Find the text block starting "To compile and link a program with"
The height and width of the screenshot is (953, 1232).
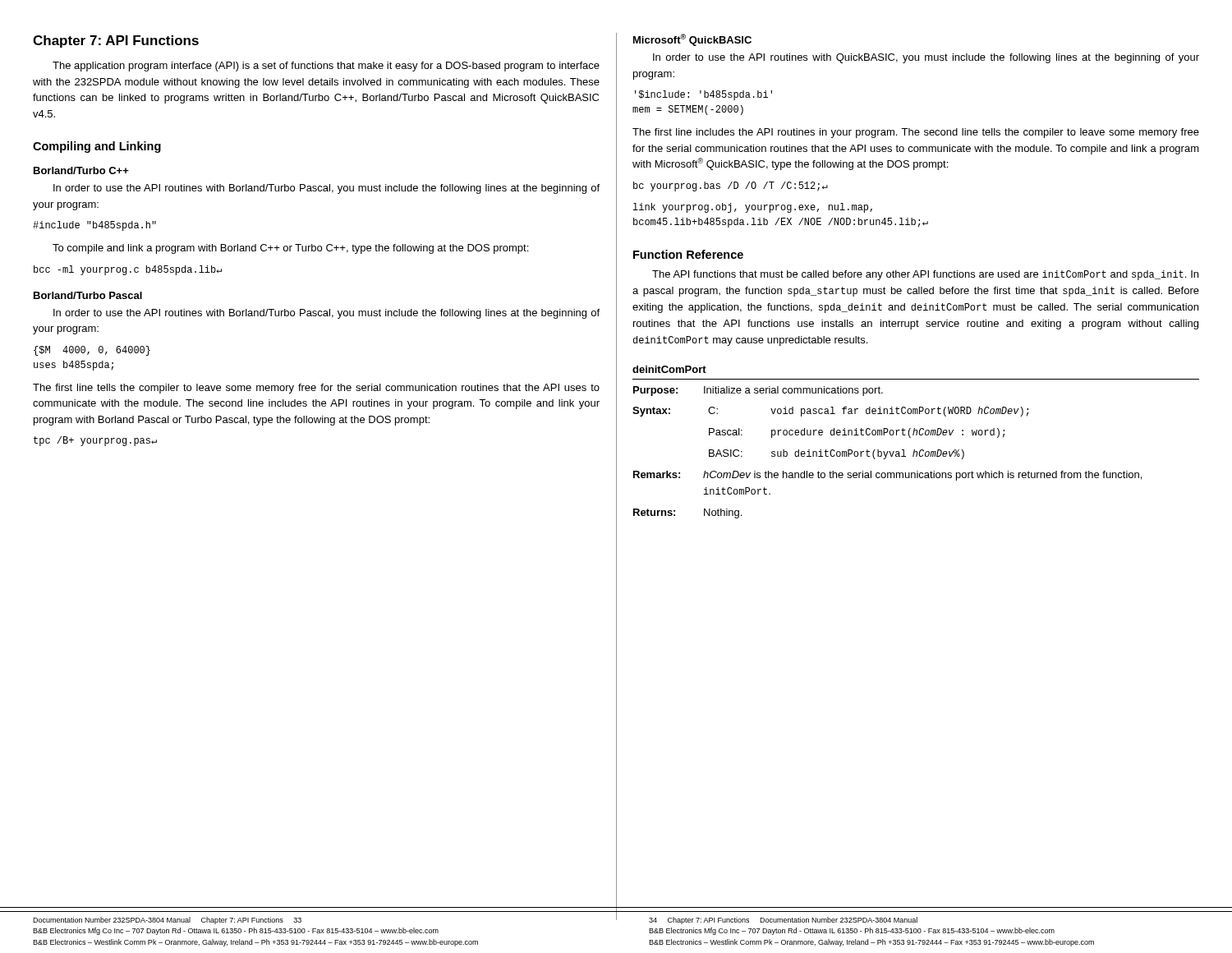click(x=316, y=248)
